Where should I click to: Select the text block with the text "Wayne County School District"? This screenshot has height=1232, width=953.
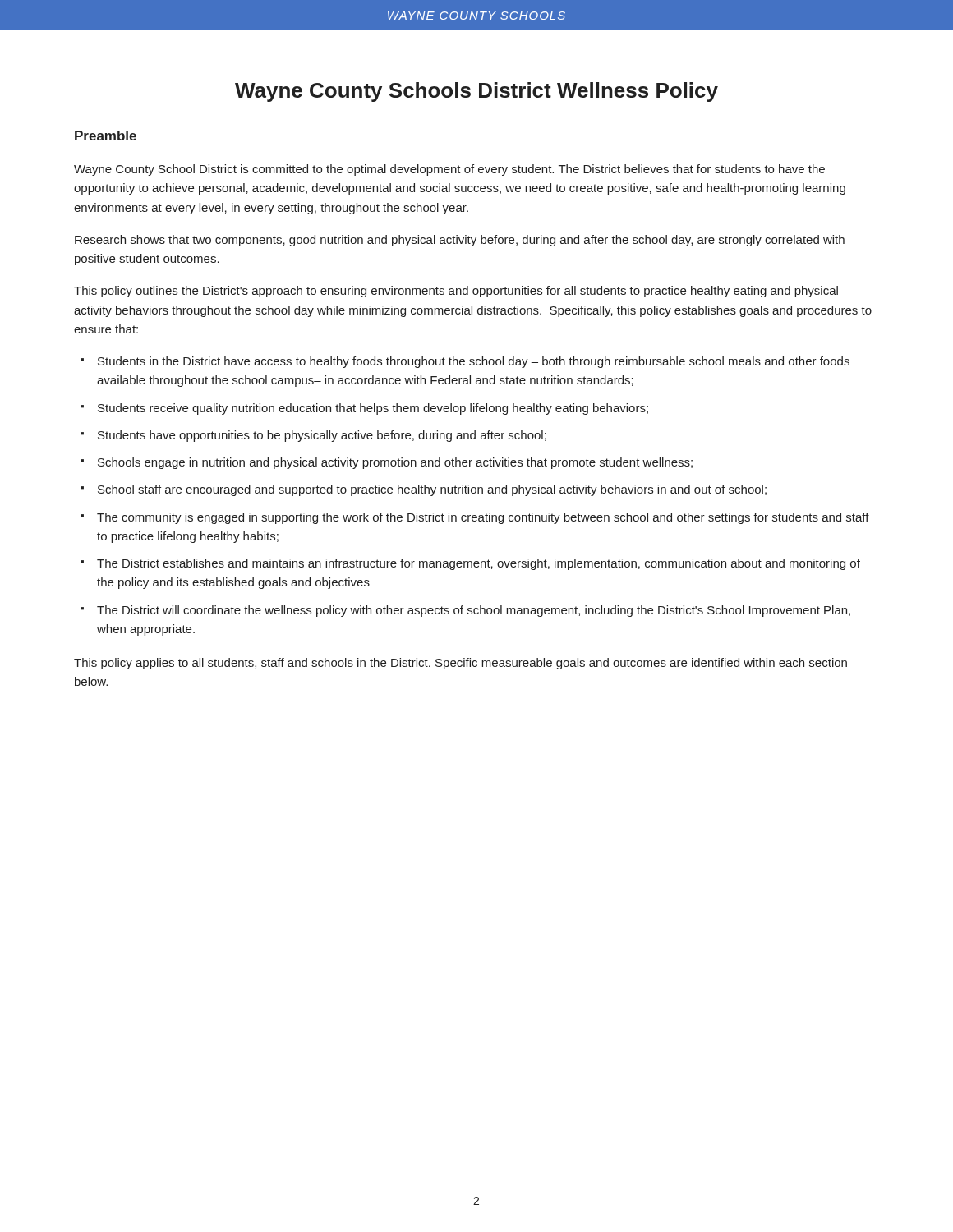pyautogui.click(x=460, y=188)
